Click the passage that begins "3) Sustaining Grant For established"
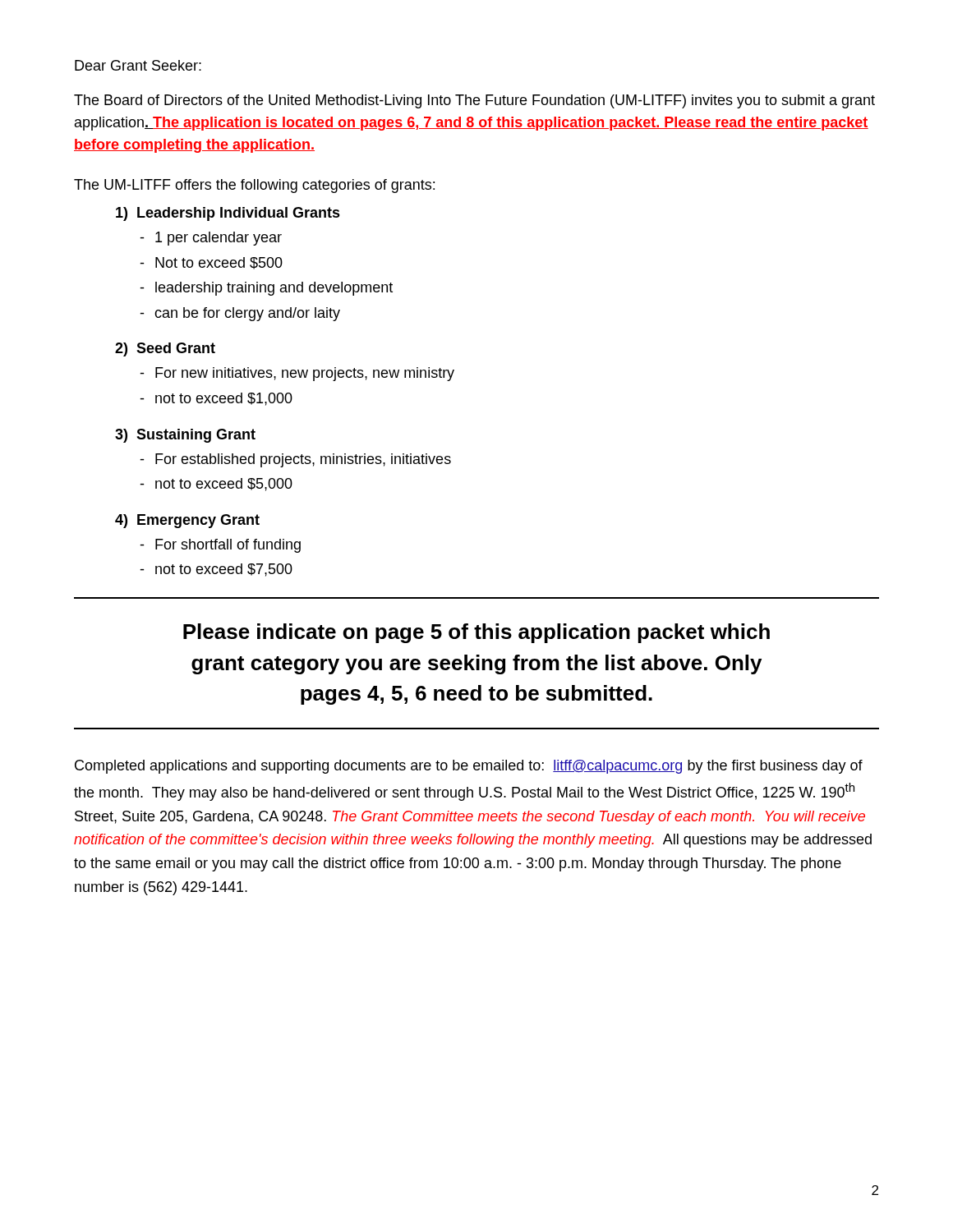 pos(185,436)
